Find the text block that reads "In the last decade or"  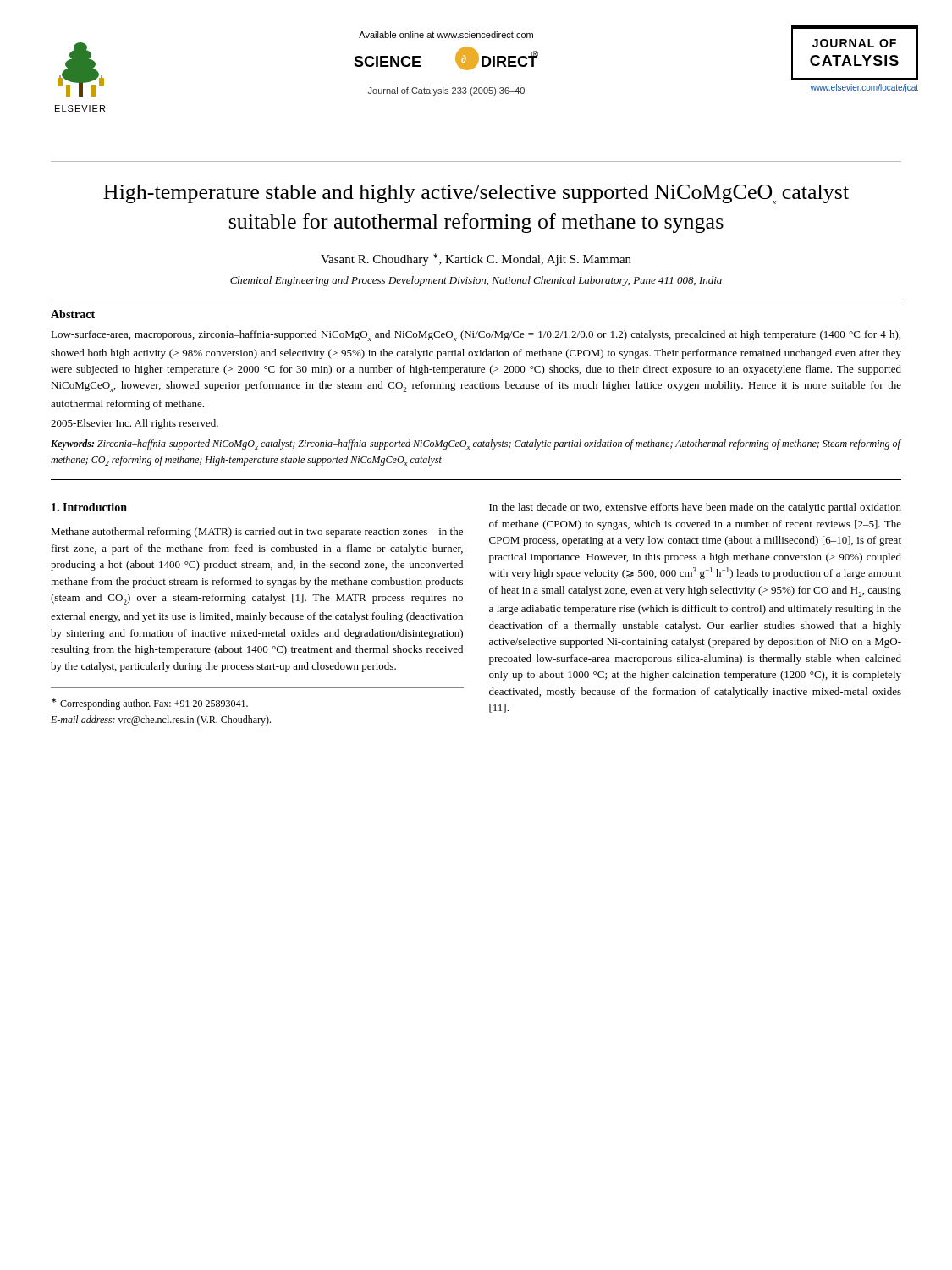695,608
